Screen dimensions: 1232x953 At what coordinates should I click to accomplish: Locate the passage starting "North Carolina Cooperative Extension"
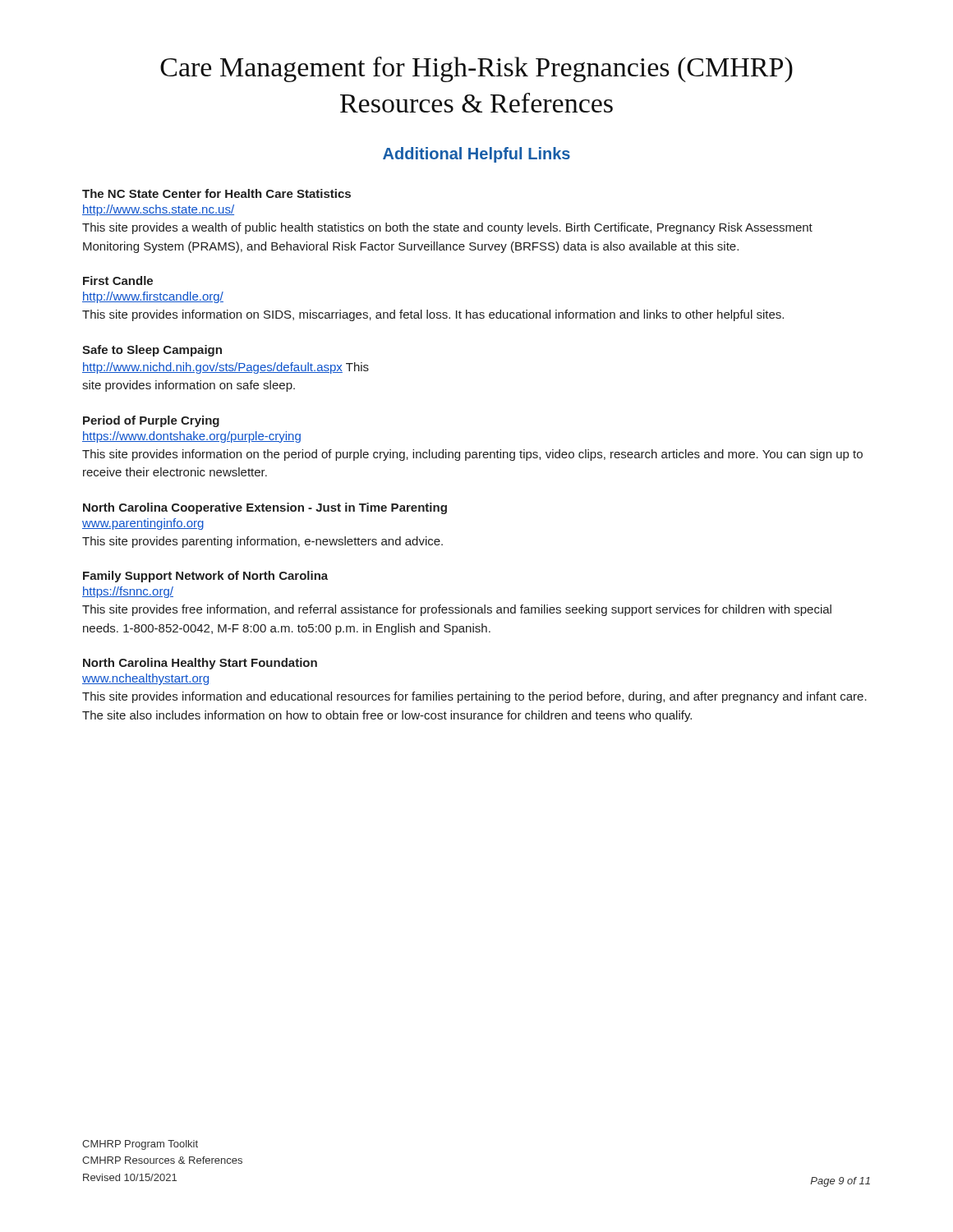click(265, 508)
